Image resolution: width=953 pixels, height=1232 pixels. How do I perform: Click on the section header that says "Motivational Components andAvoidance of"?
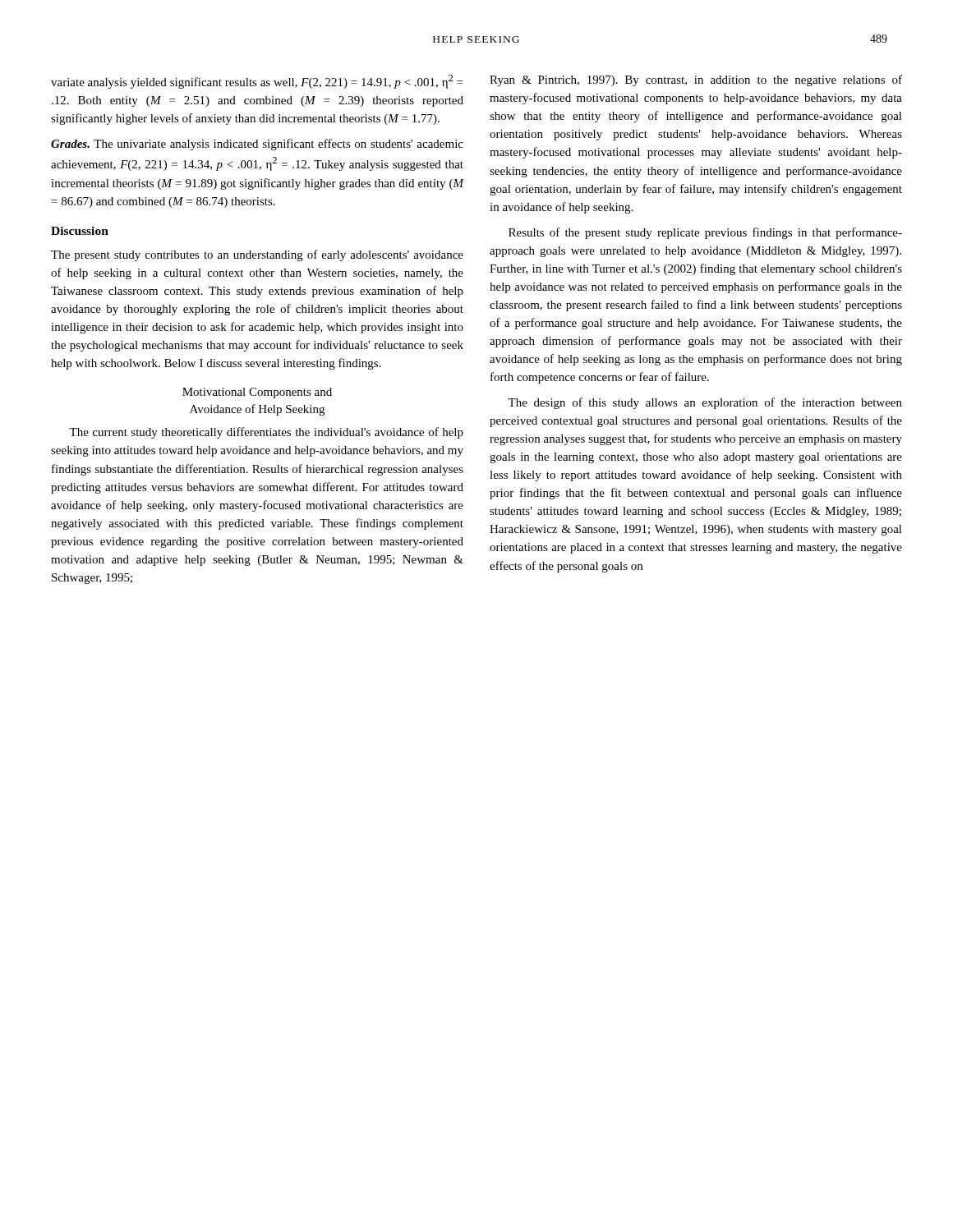[257, 401]
